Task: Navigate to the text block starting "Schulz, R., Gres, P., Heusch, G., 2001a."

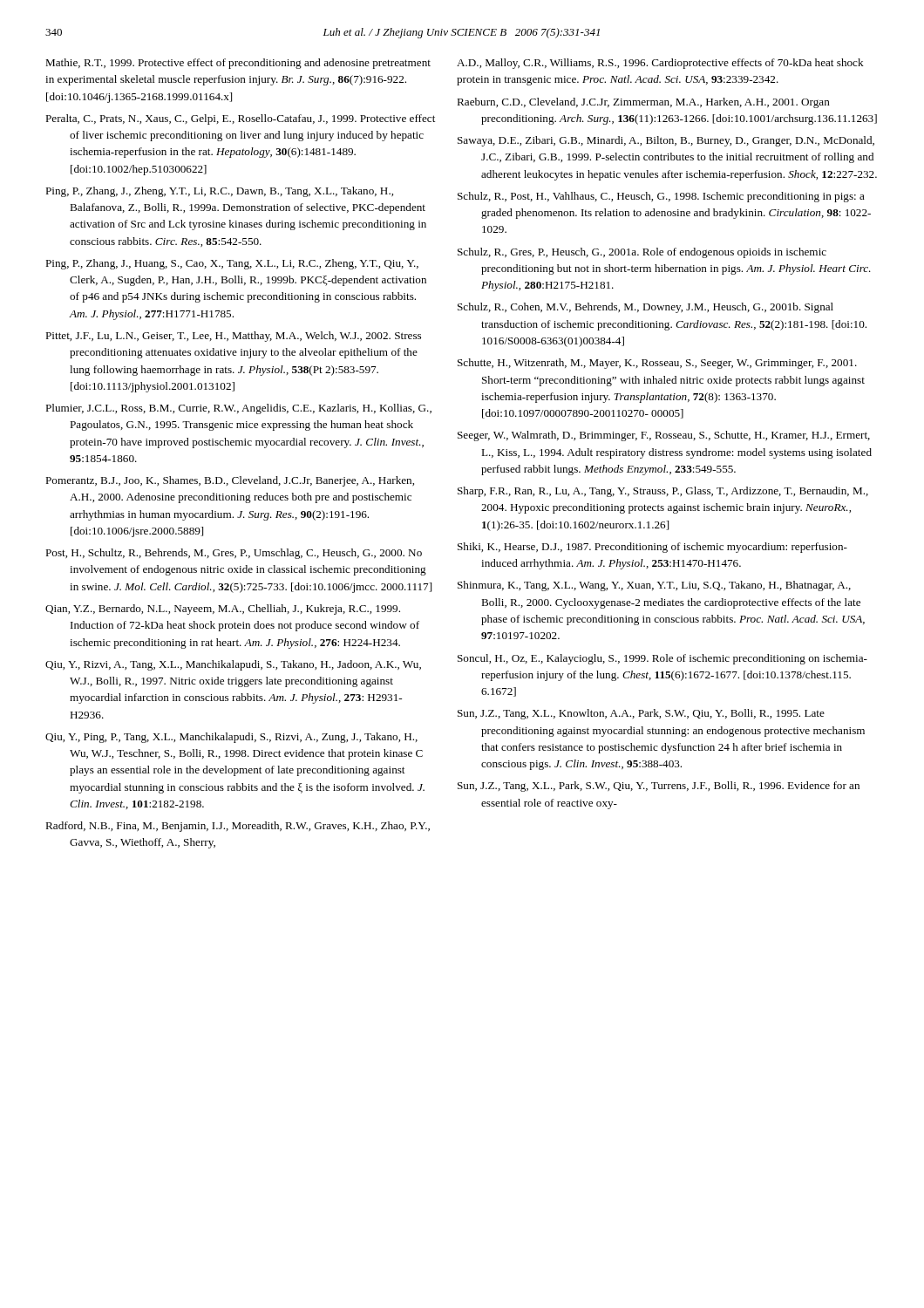Action: pyautogui.click(x=664, y=268)
